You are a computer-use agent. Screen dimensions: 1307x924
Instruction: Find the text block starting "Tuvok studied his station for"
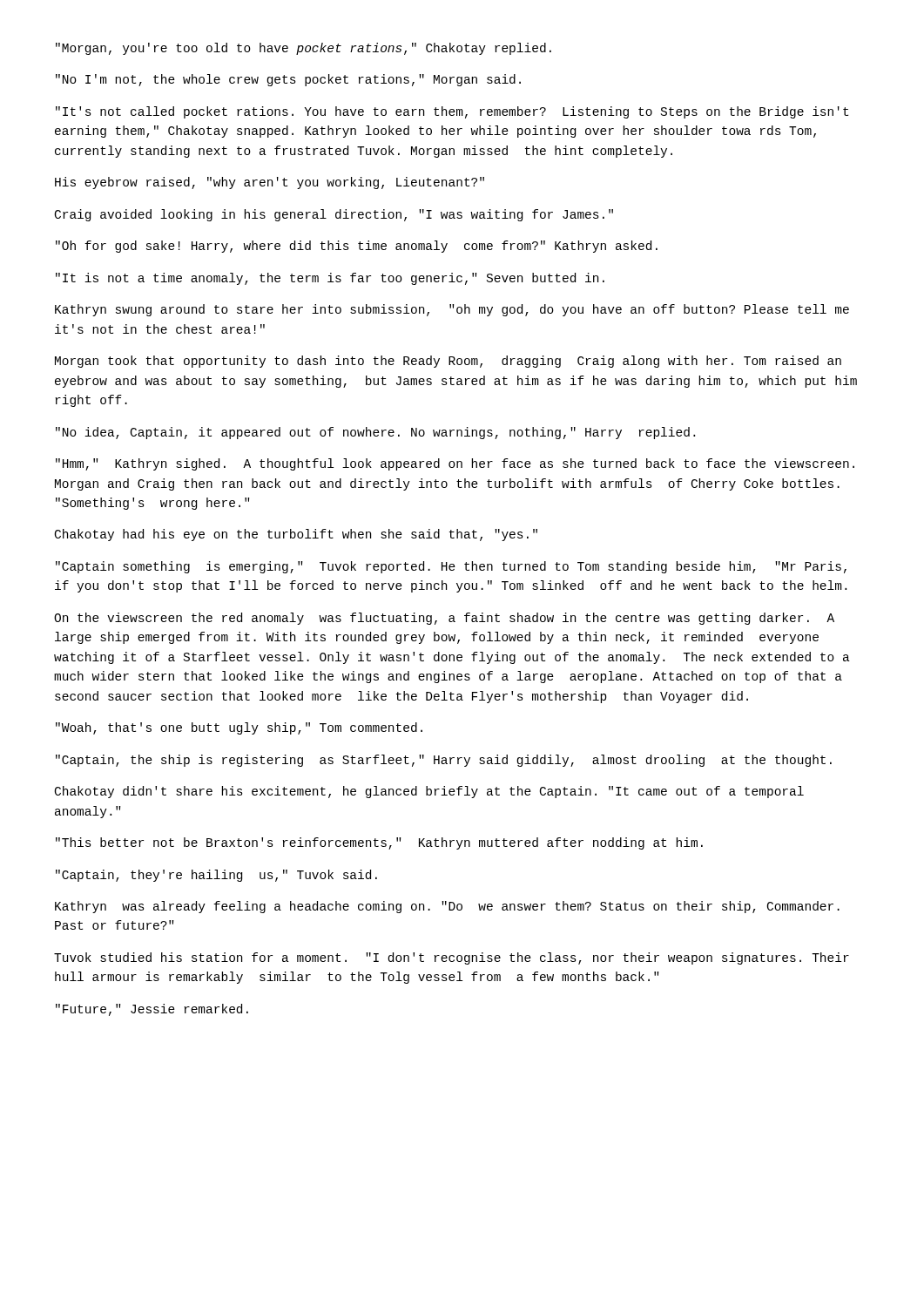tap(452, 968)
